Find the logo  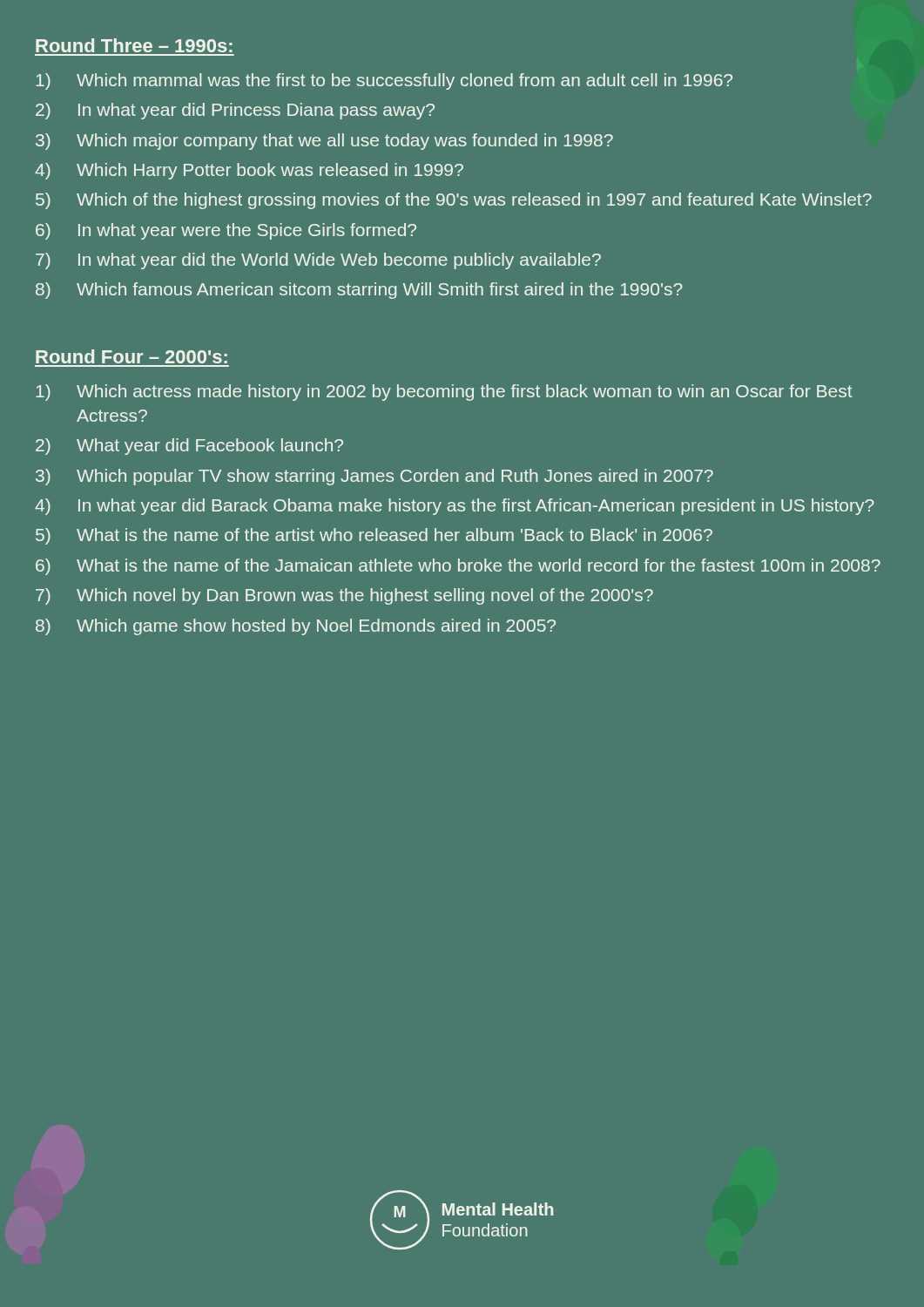coord(462,1220)
